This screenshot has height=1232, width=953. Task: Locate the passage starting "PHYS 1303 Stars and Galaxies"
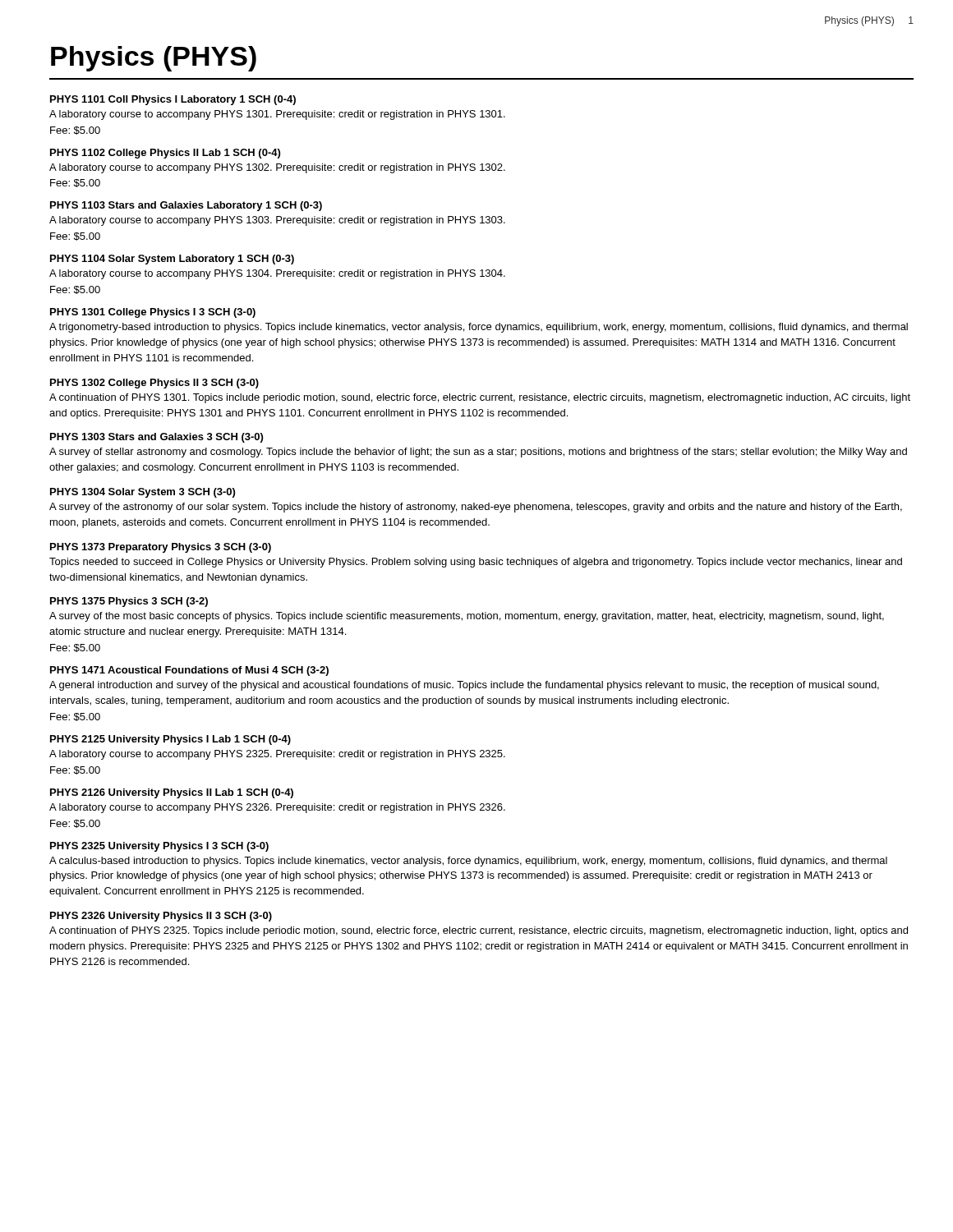coord(481,453)
